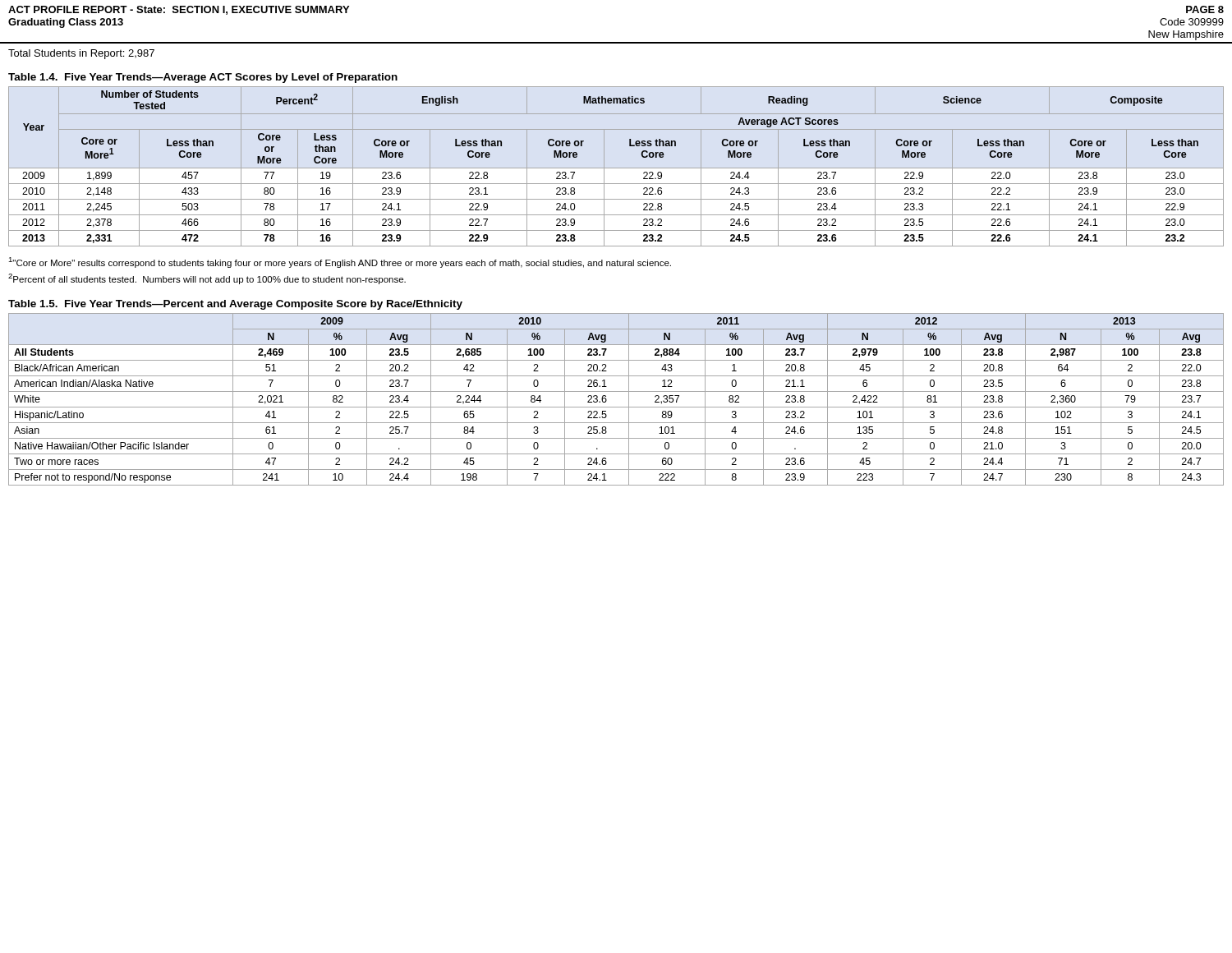Click the passage that begins "2Percent of all students tested. Numbers"
Screen dimensions: 953x1232
coord(207,277)
